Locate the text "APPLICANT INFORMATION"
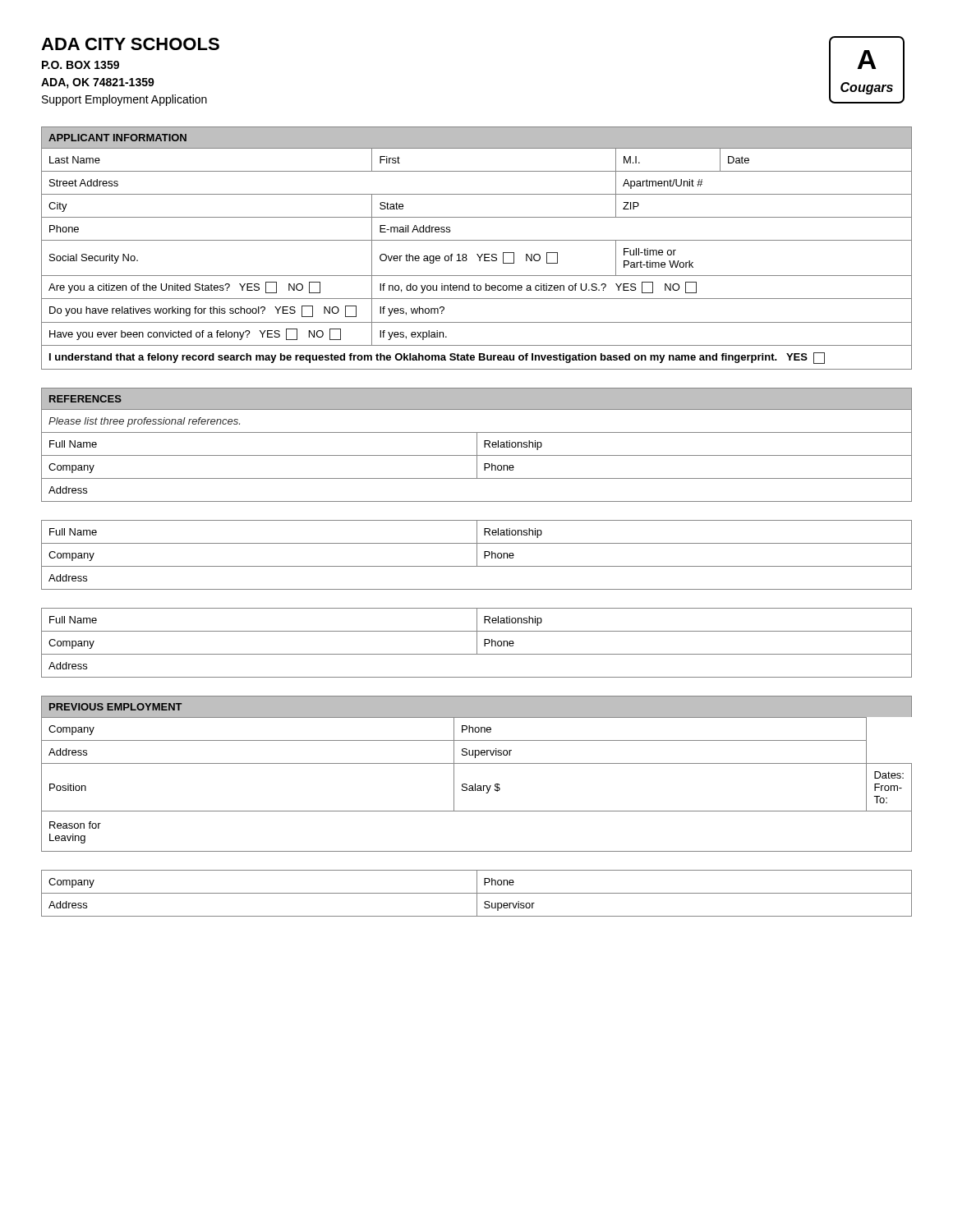953x1232 pixels. click(x=118, y=137)
